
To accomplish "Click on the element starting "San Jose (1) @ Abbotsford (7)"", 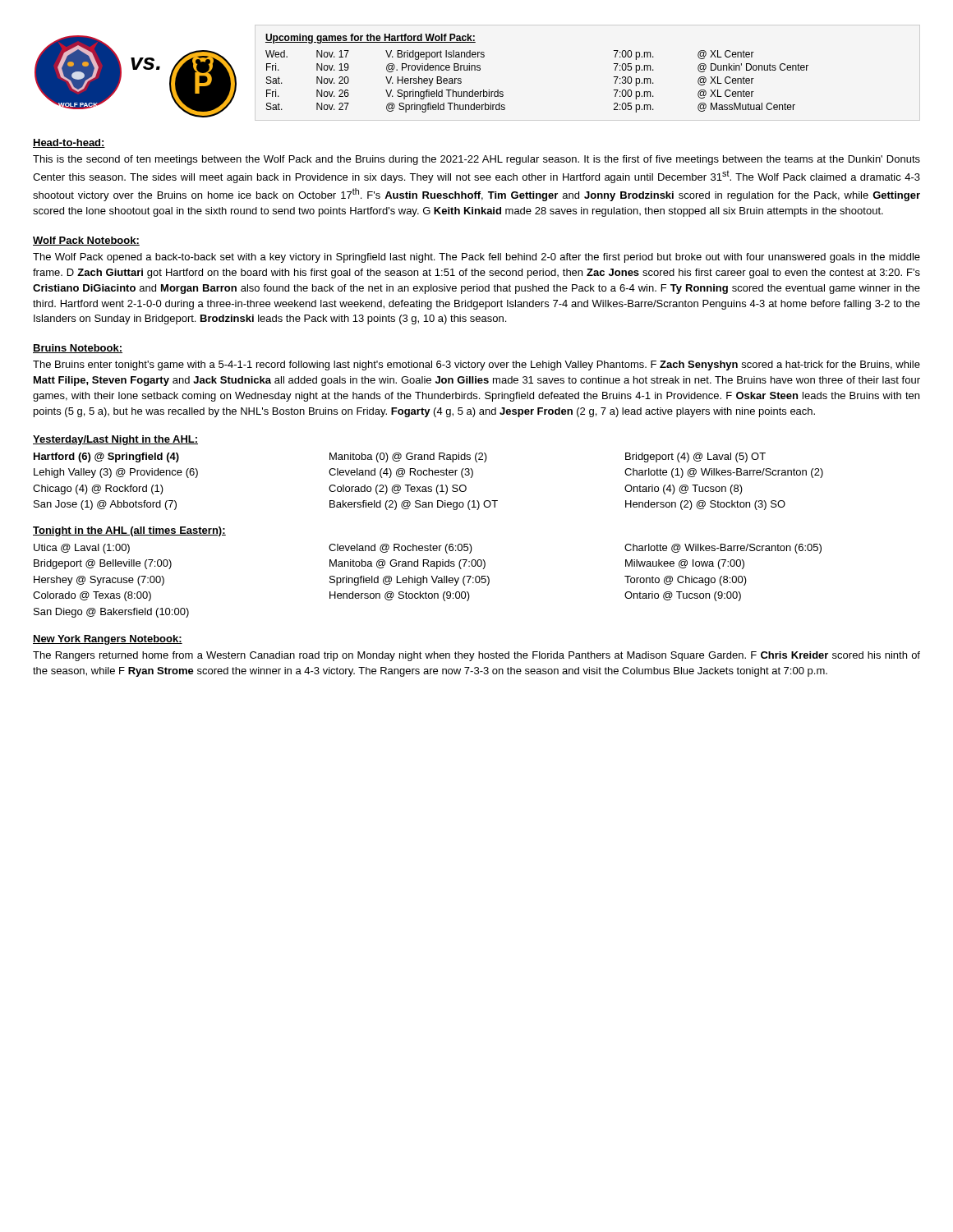I will tap(105, 504).
